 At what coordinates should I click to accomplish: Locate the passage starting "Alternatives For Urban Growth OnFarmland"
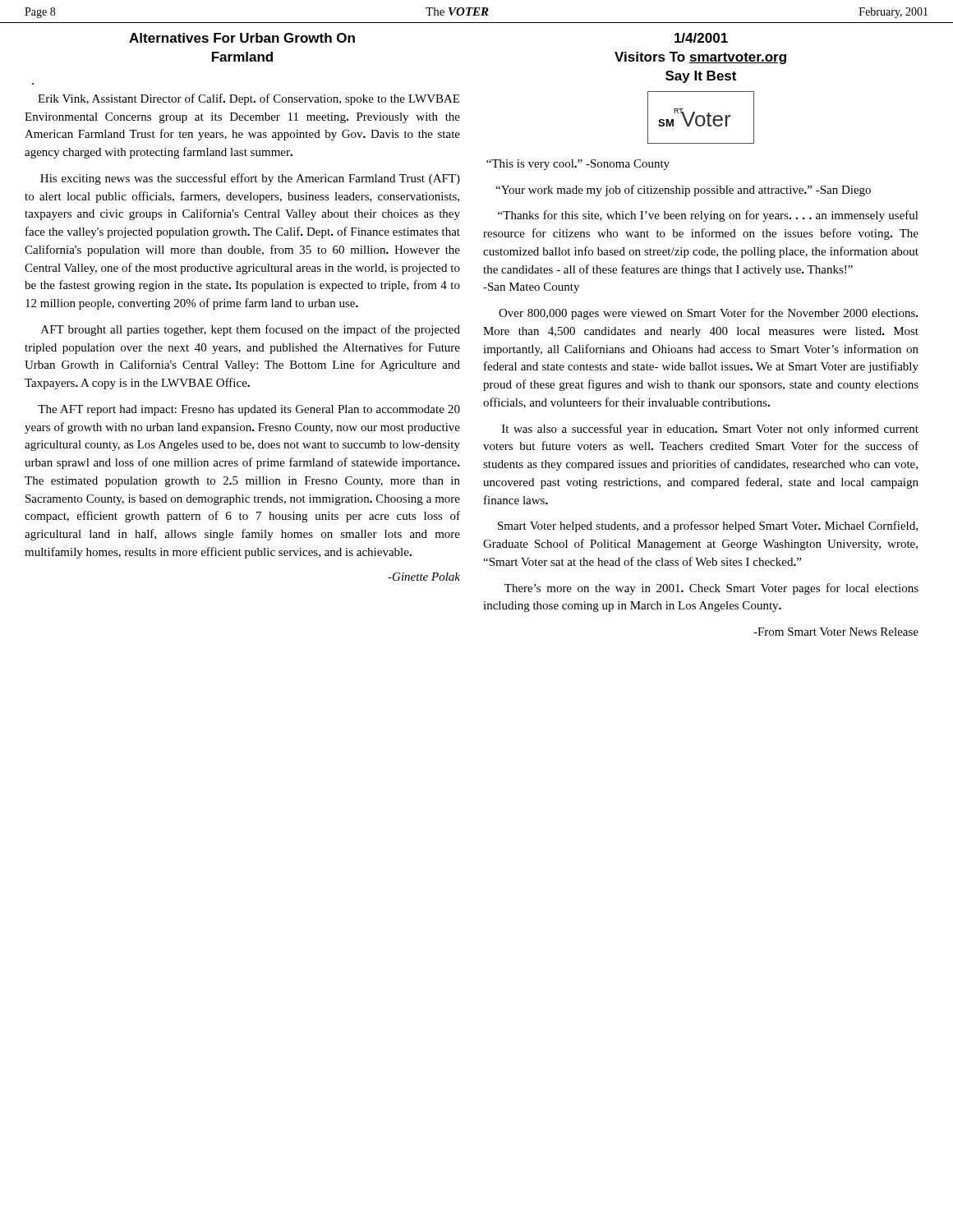[242, 48]
